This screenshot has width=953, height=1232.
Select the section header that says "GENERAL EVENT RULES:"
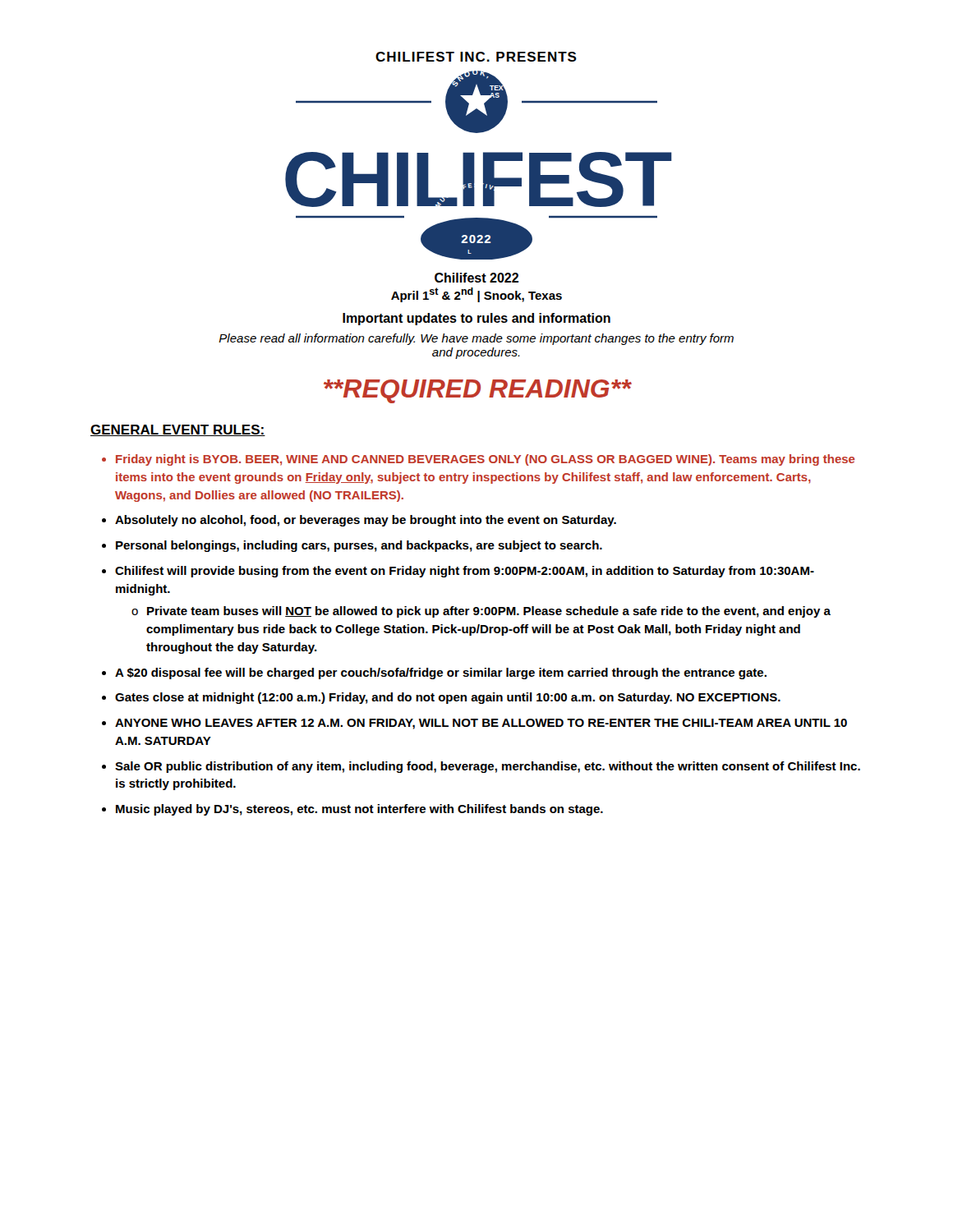click(x=178, y=430)
